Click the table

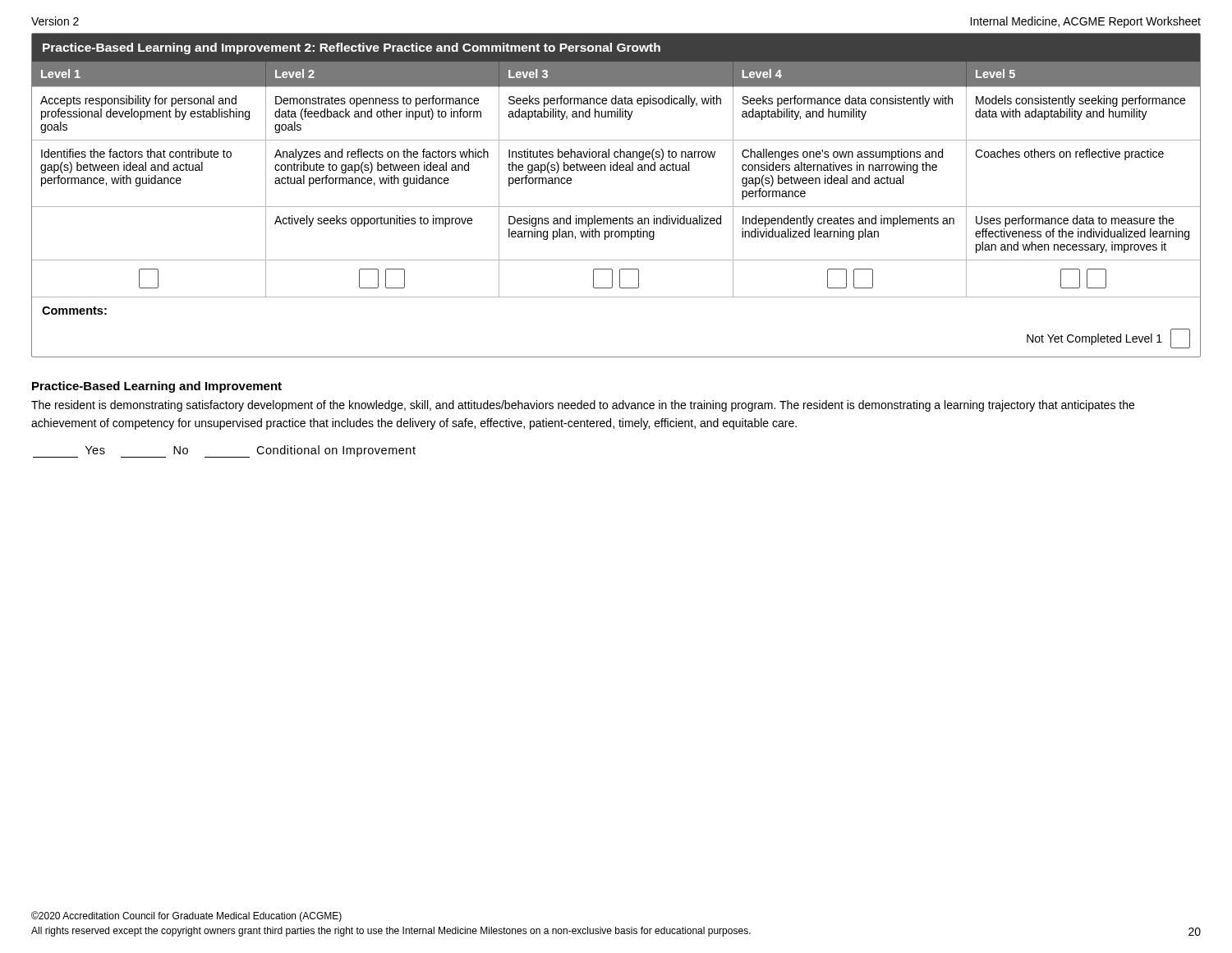point(616,195)
